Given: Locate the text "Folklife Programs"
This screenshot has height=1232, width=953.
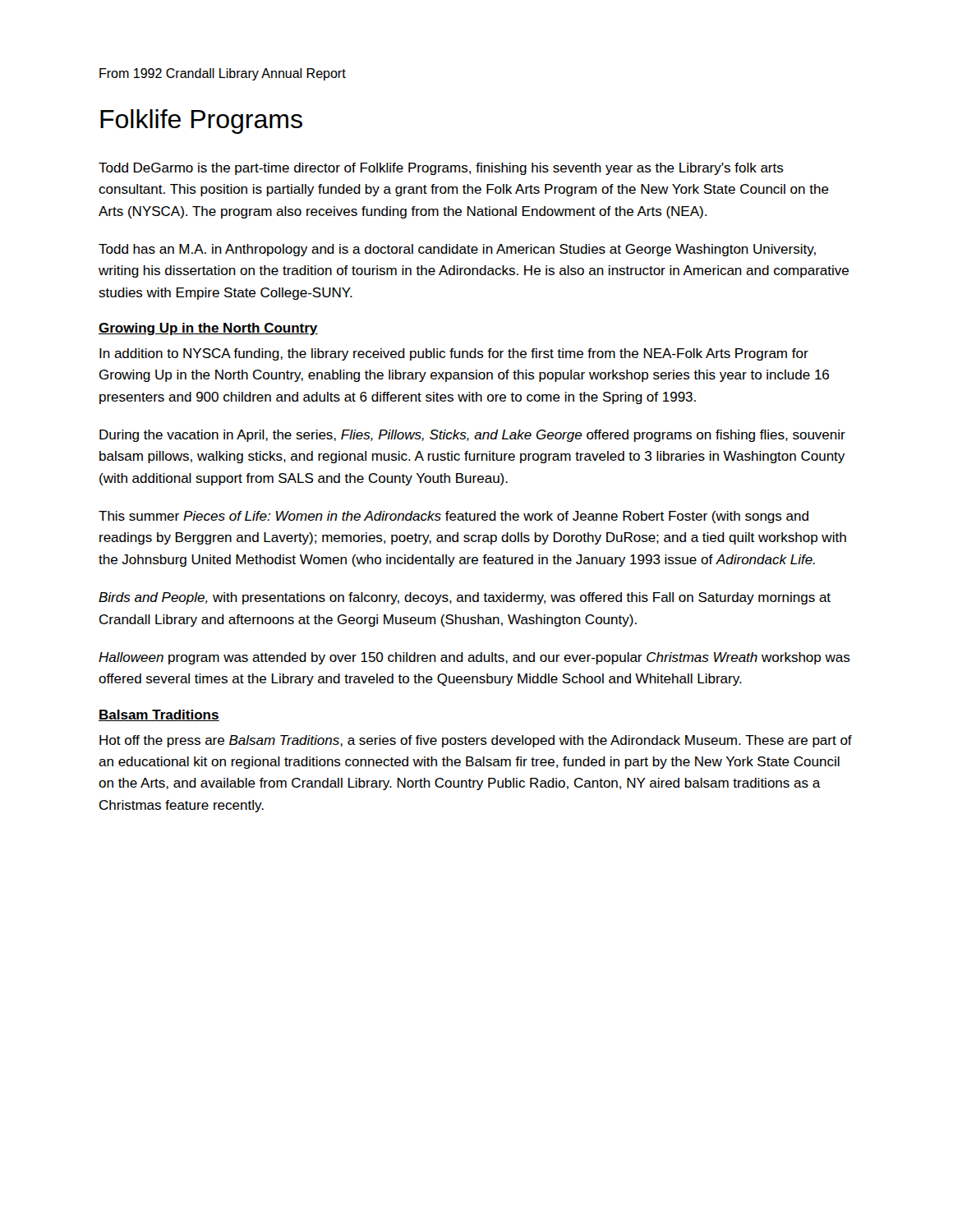Looking at the screenshot, I should pyautogui.click(x=201, y=120).
